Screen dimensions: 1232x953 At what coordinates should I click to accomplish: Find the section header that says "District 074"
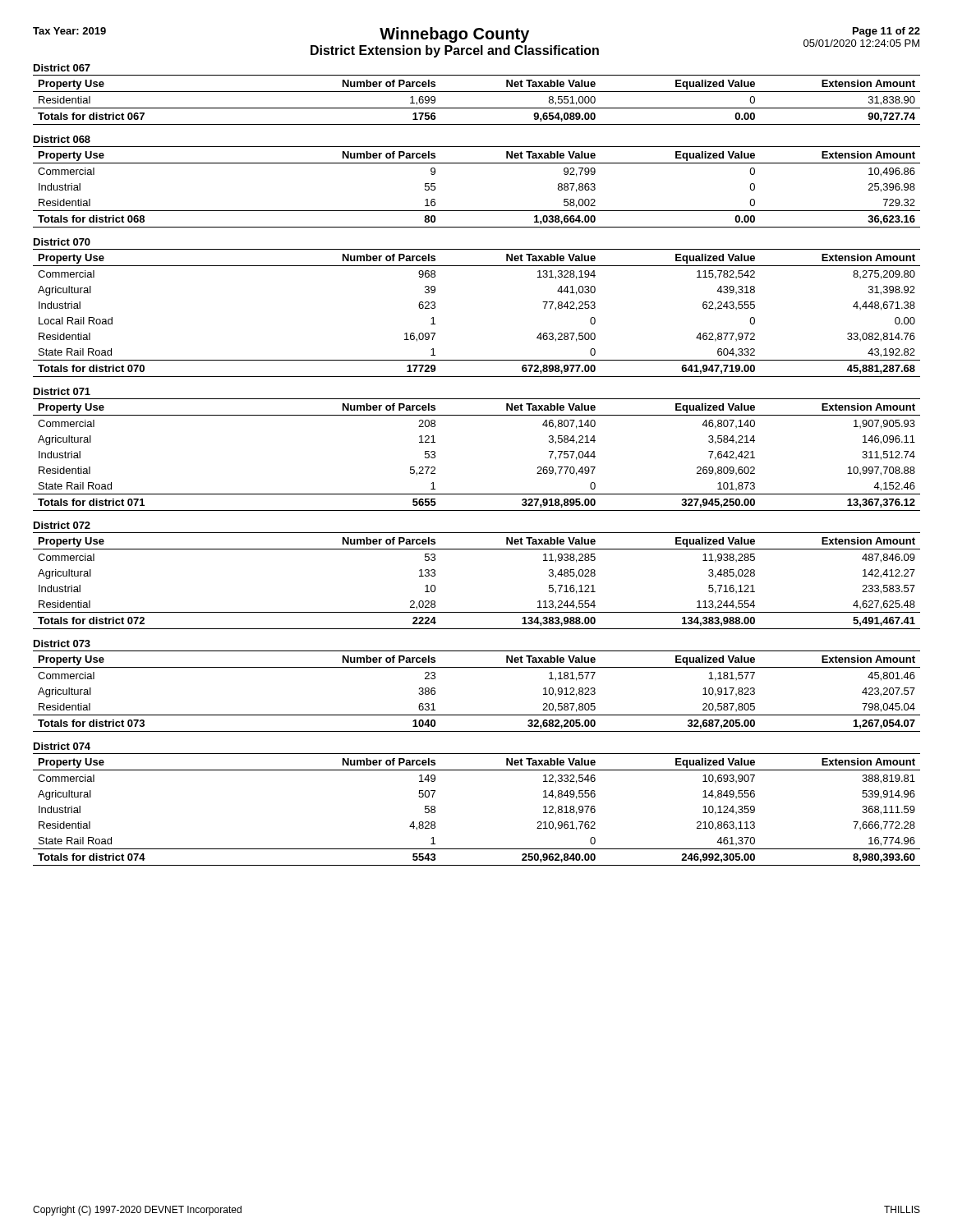[62, 746]
